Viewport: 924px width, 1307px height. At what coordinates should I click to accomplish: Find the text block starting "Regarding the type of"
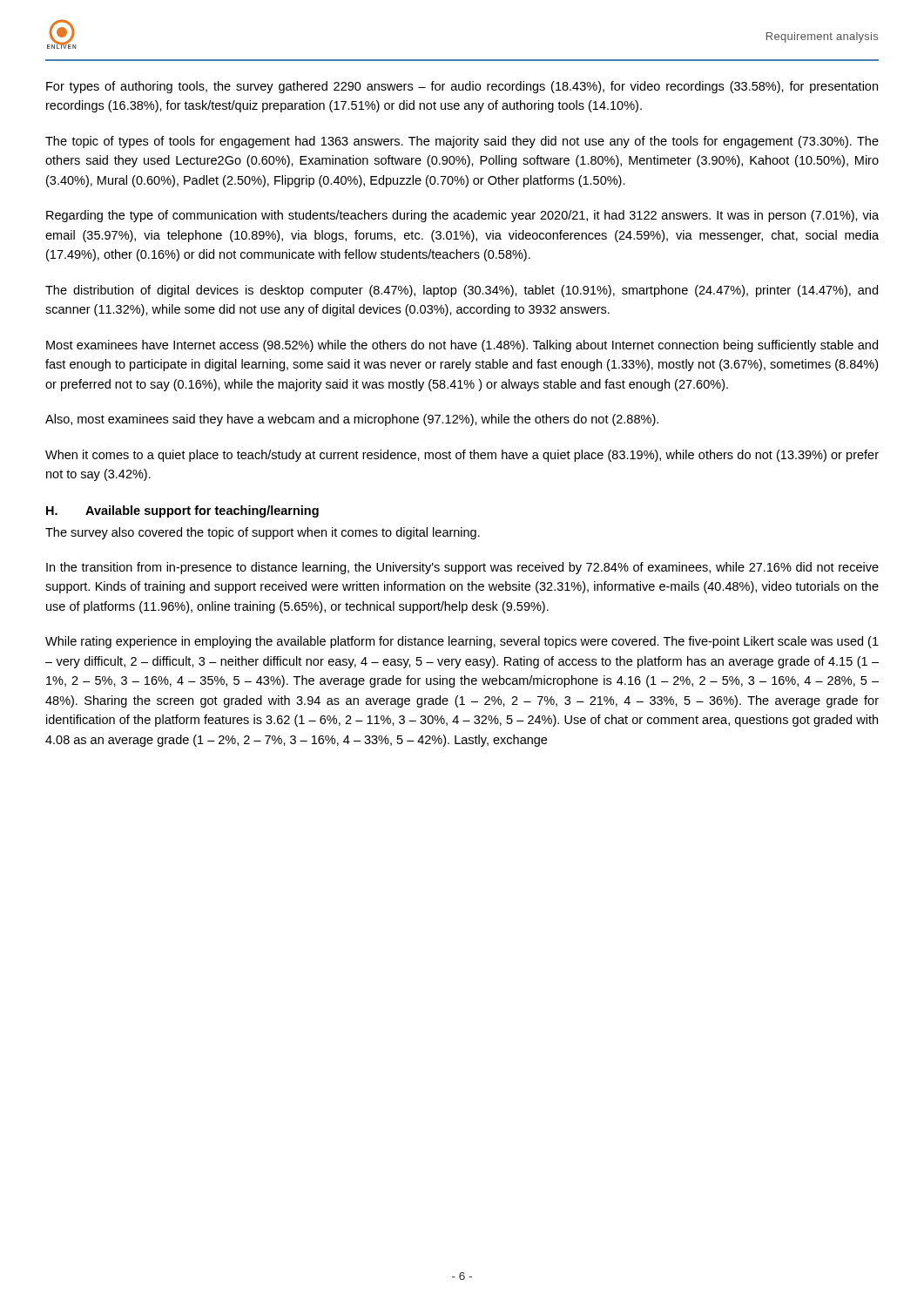[462, 235]
